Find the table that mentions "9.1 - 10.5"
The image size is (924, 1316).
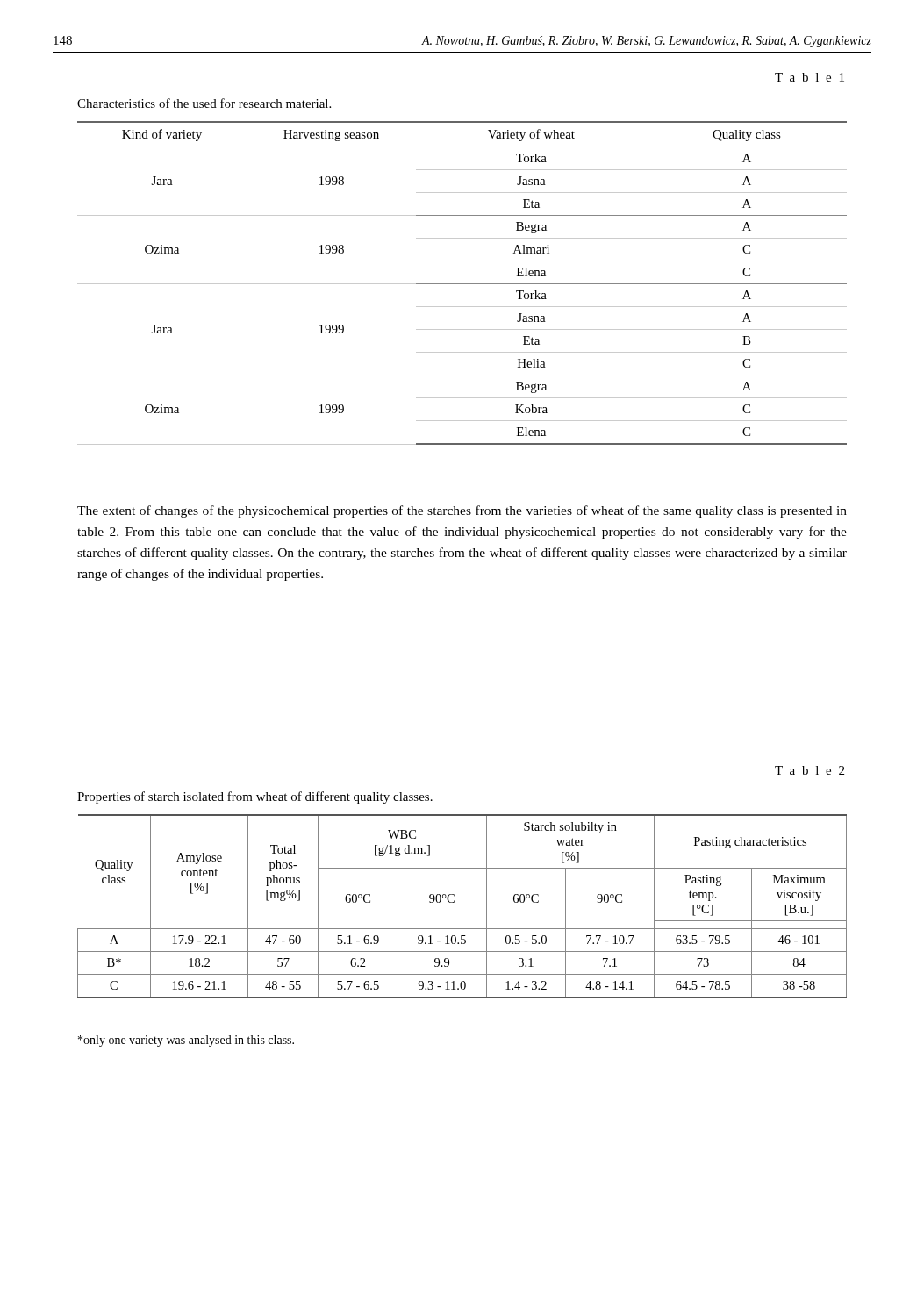(x=462, y=906)
